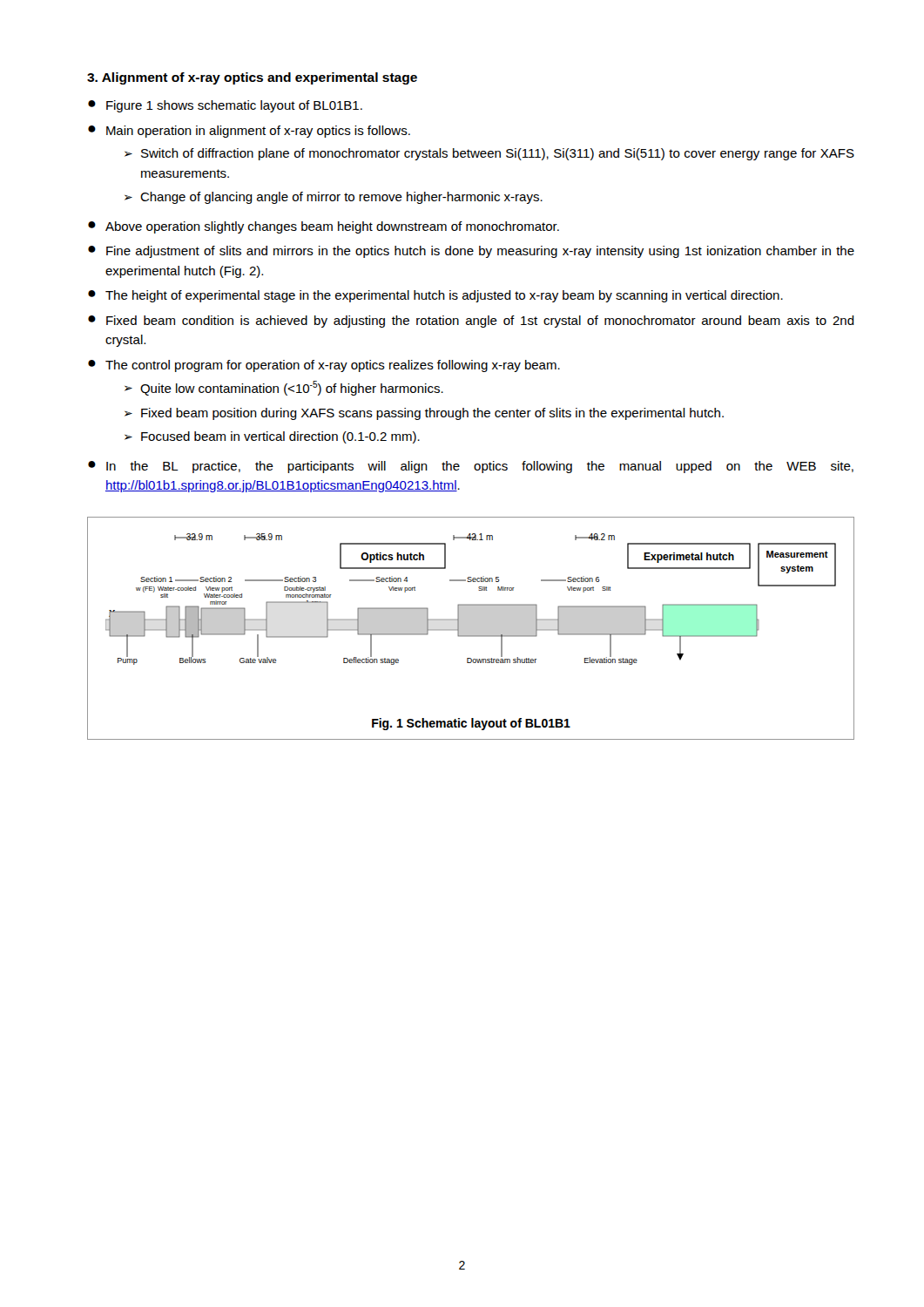Locate the block of text that opens with "● Fixed beam condition is achieved"

pos(471,330)
